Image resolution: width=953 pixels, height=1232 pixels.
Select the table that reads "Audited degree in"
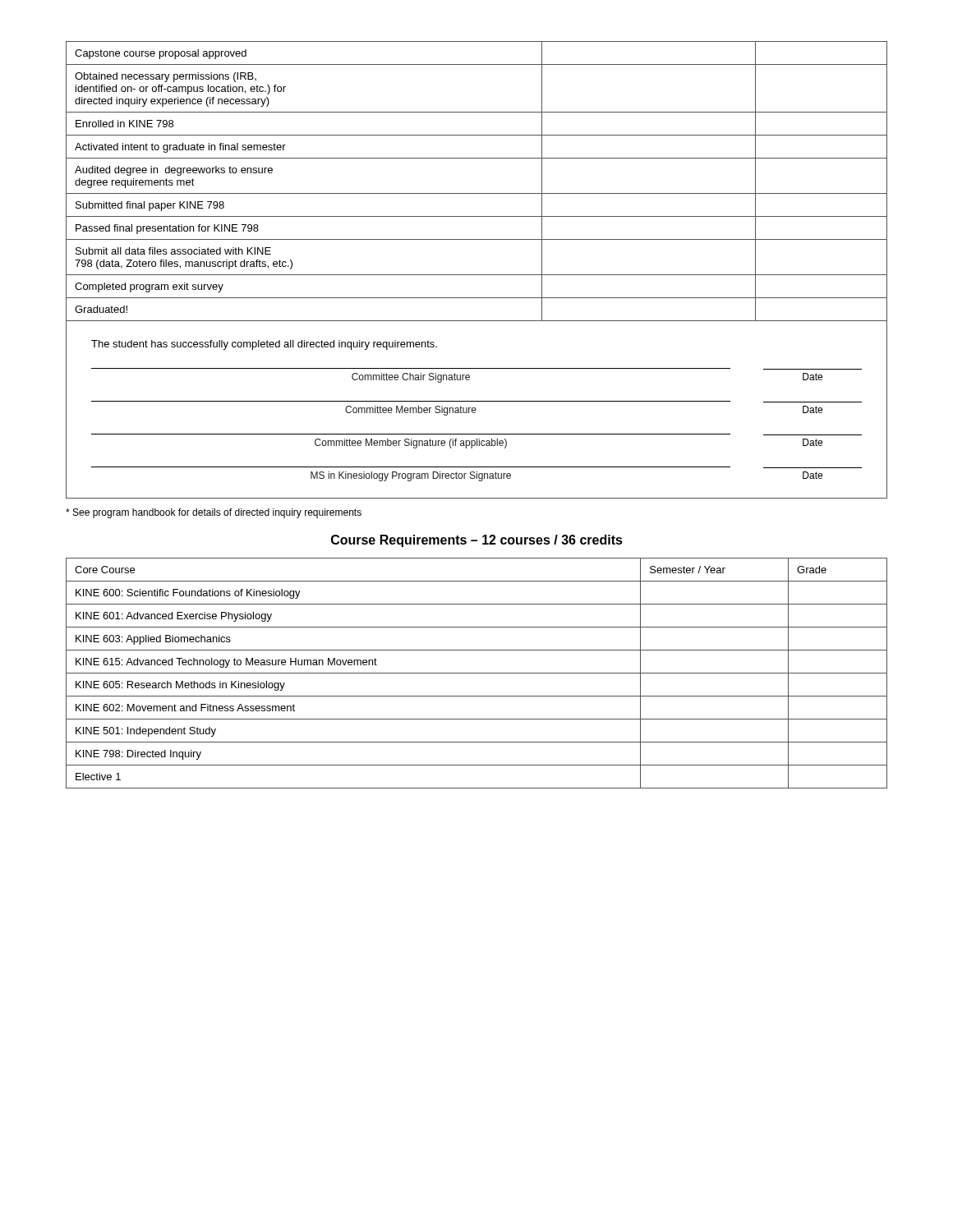click(476, 270)
